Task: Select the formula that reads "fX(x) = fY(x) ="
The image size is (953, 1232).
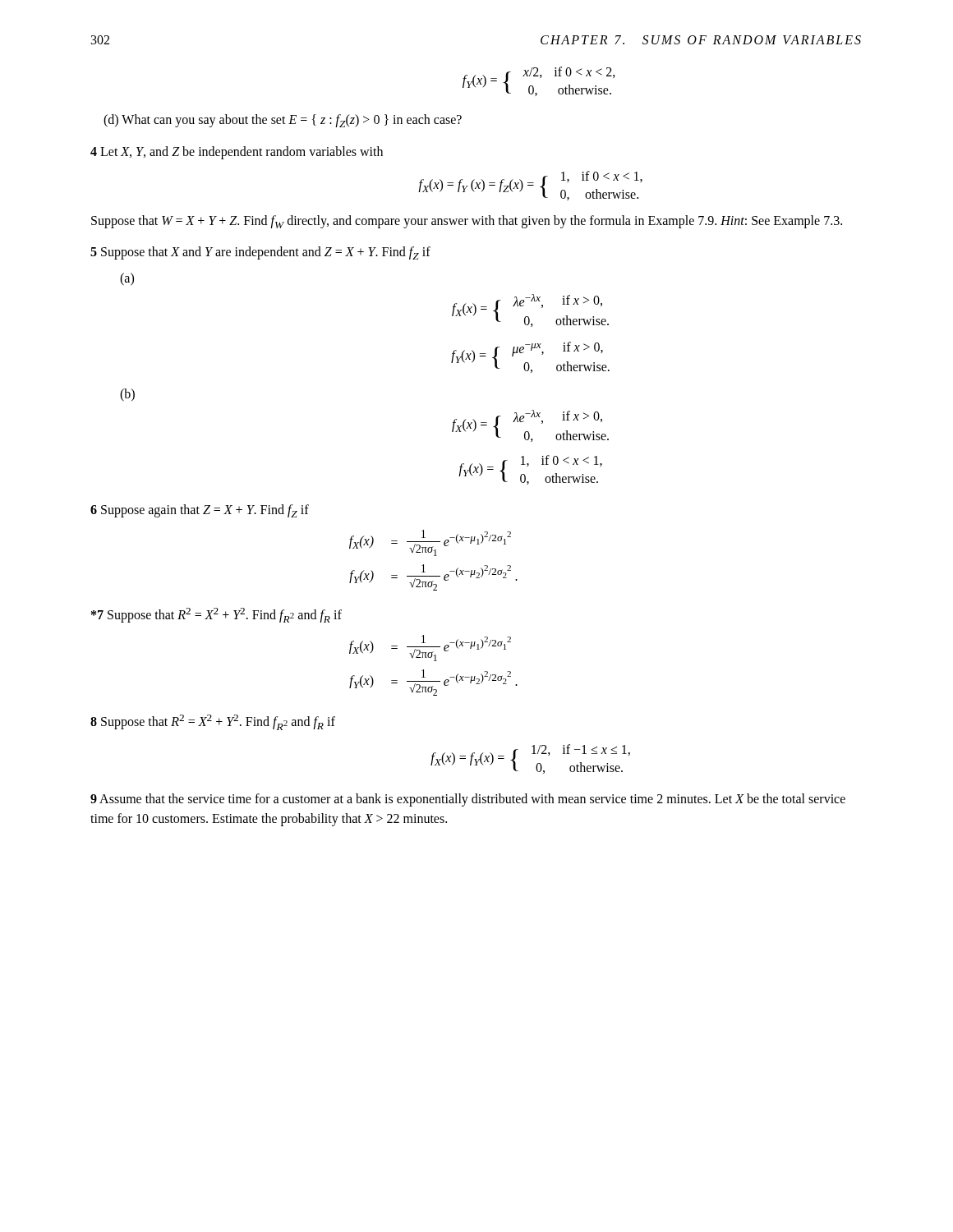Action: coord(534,759)
